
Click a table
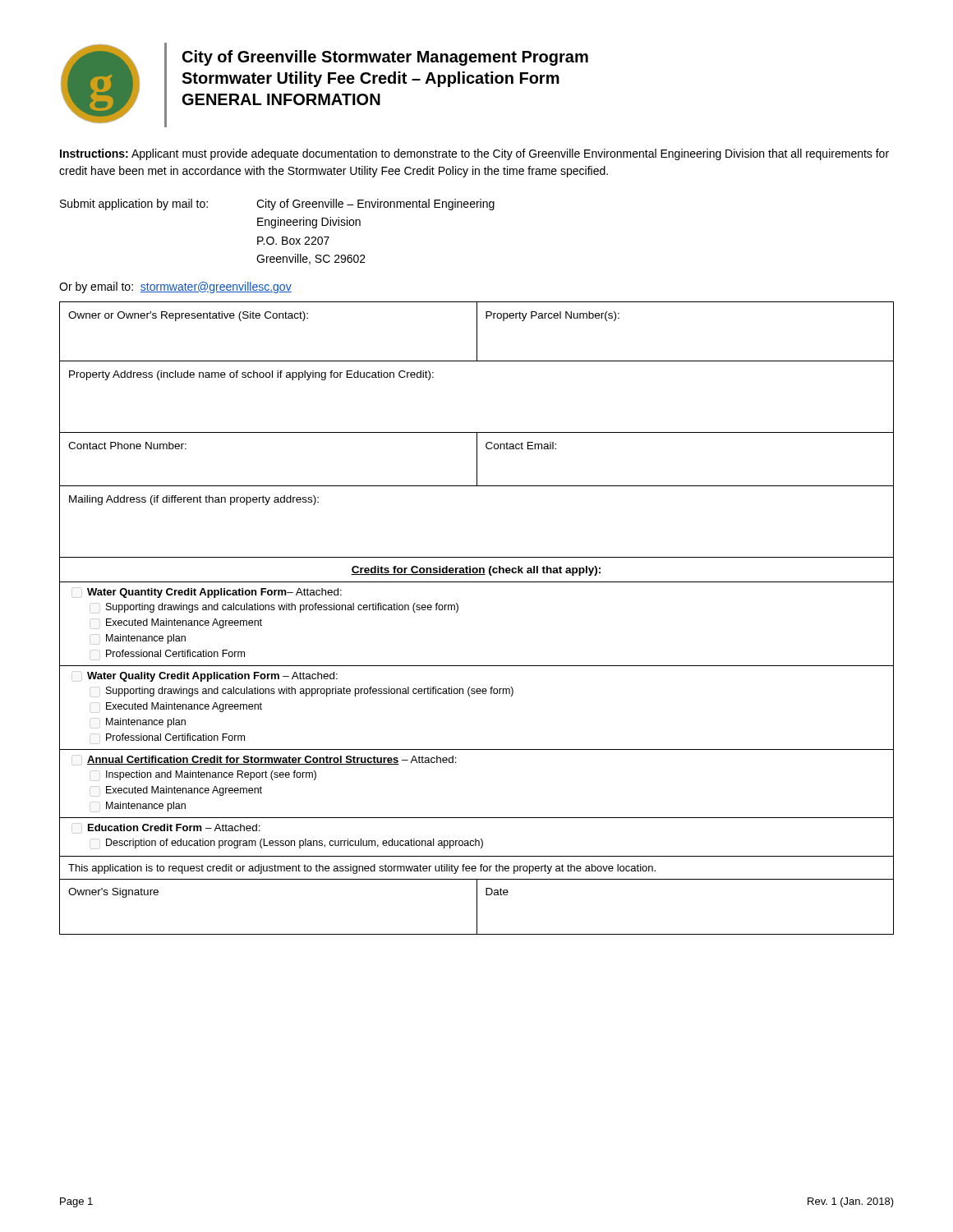pyautogui.click(x=476, y=618)
